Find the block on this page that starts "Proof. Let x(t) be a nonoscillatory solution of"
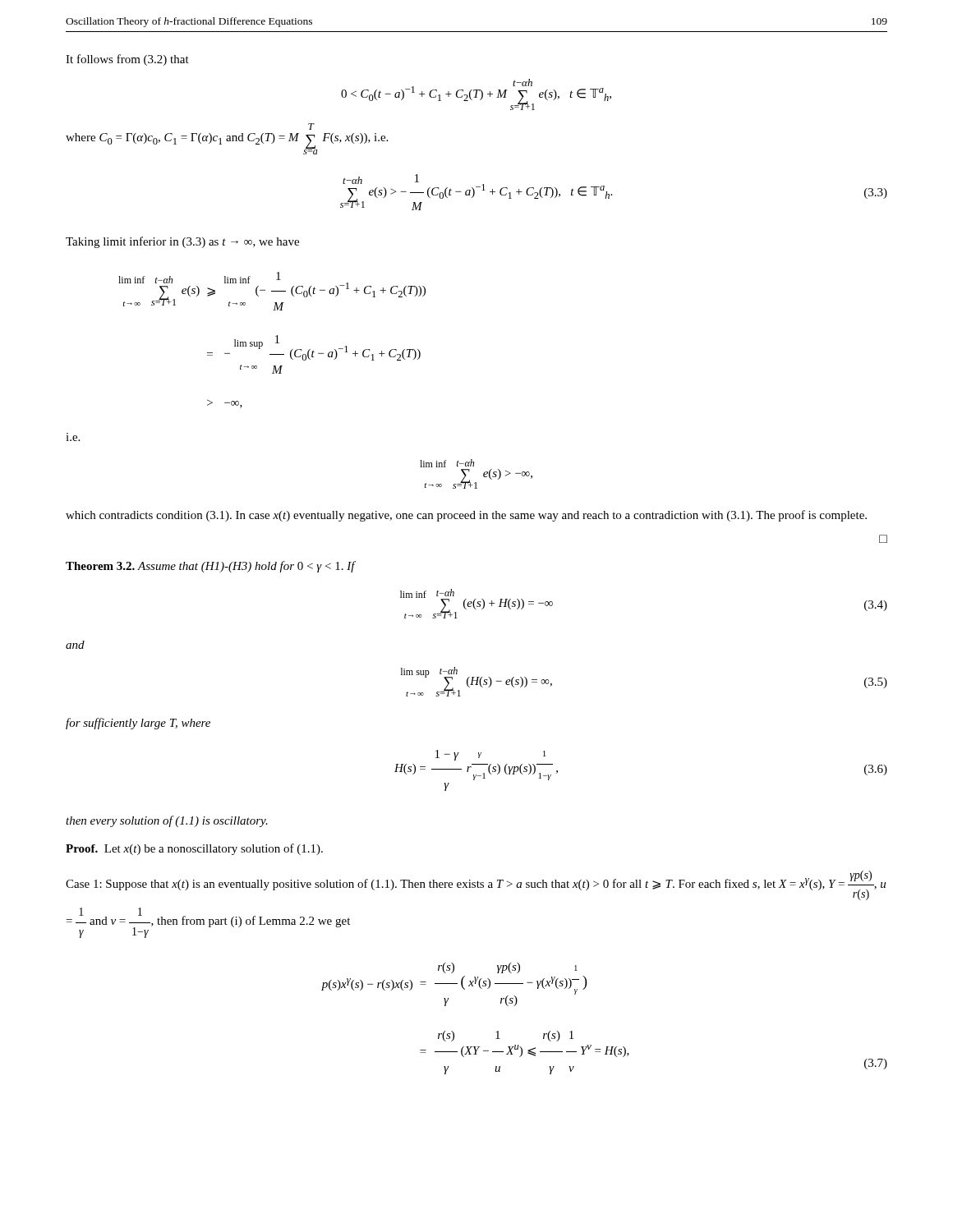Screen dimensions: 1232x953 click(x=195, y=848)
